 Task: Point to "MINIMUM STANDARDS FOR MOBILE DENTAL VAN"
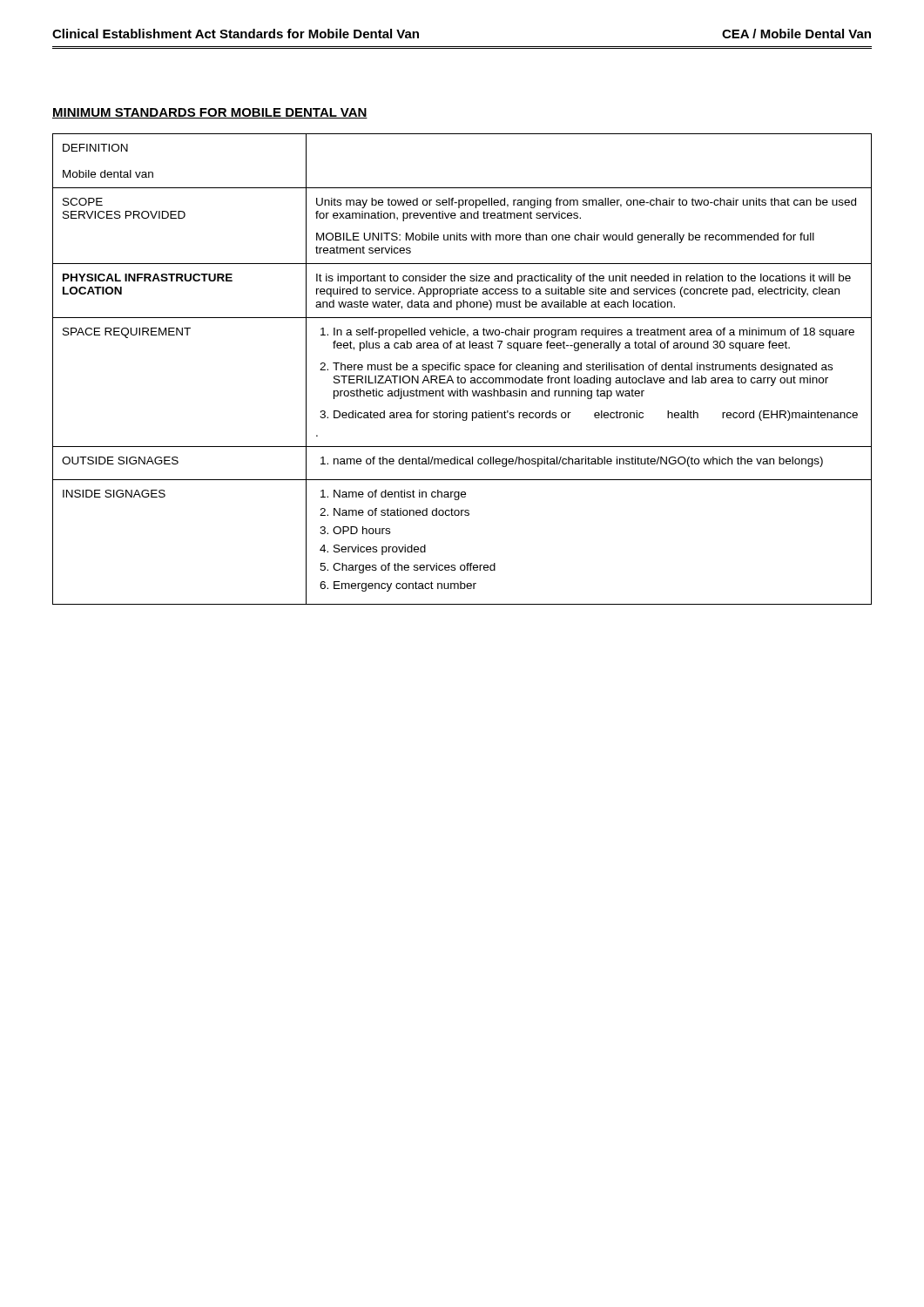210,112
